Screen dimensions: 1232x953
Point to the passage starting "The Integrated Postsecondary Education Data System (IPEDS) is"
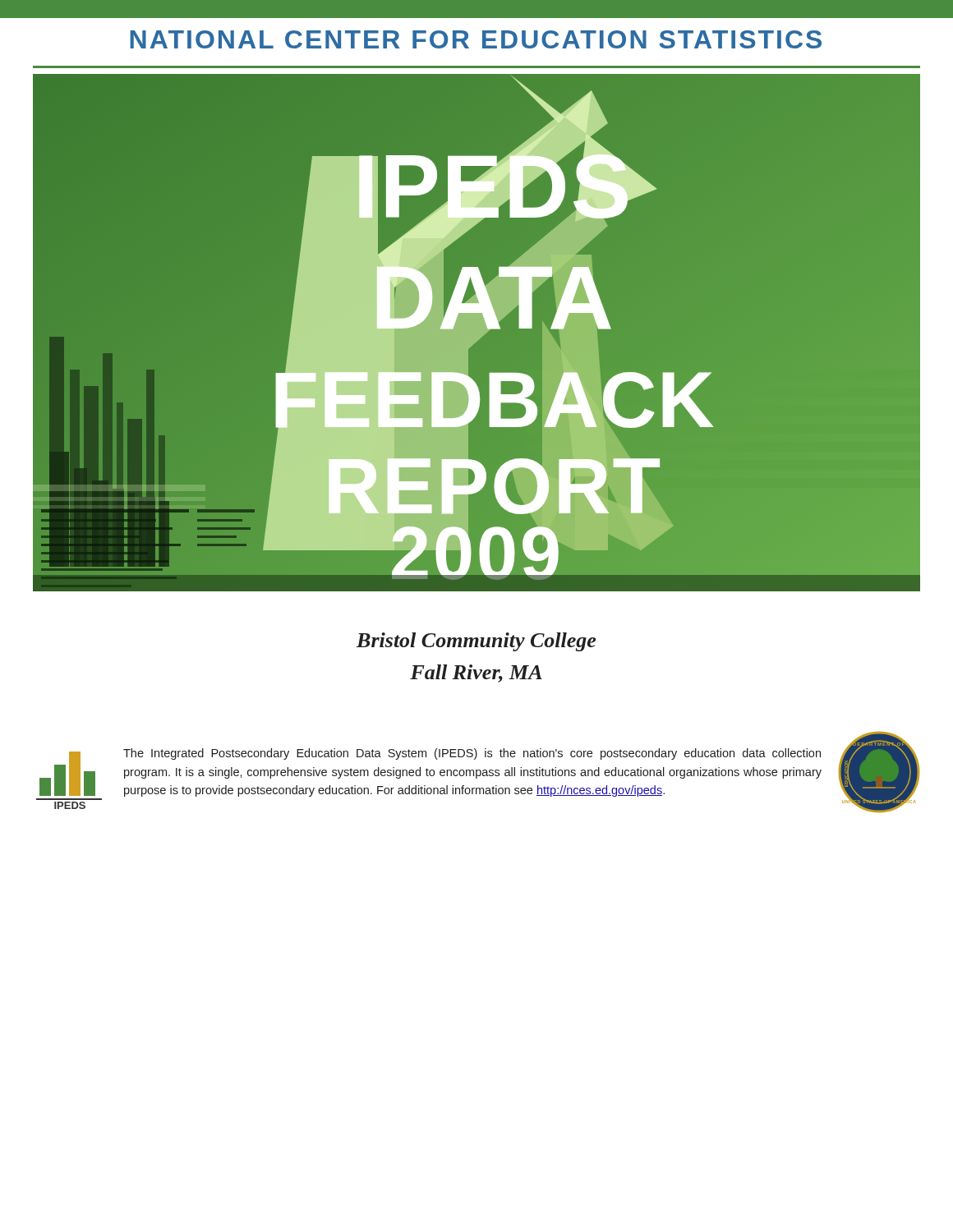point(472,772)
